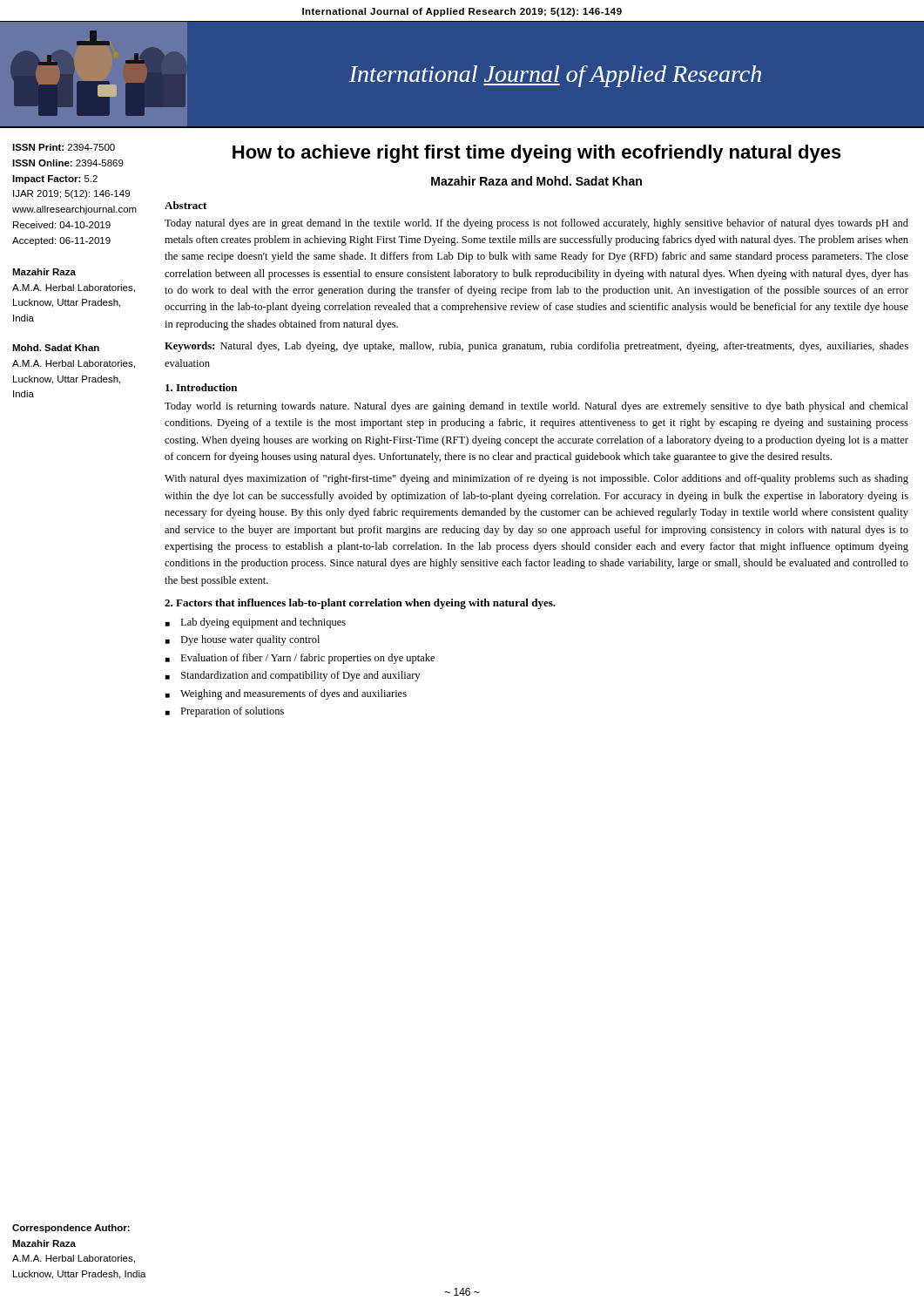
Task: Locate the region starting "With natural dyes maximization of "right-first-time" dyeing"
Action: point(536,529)
